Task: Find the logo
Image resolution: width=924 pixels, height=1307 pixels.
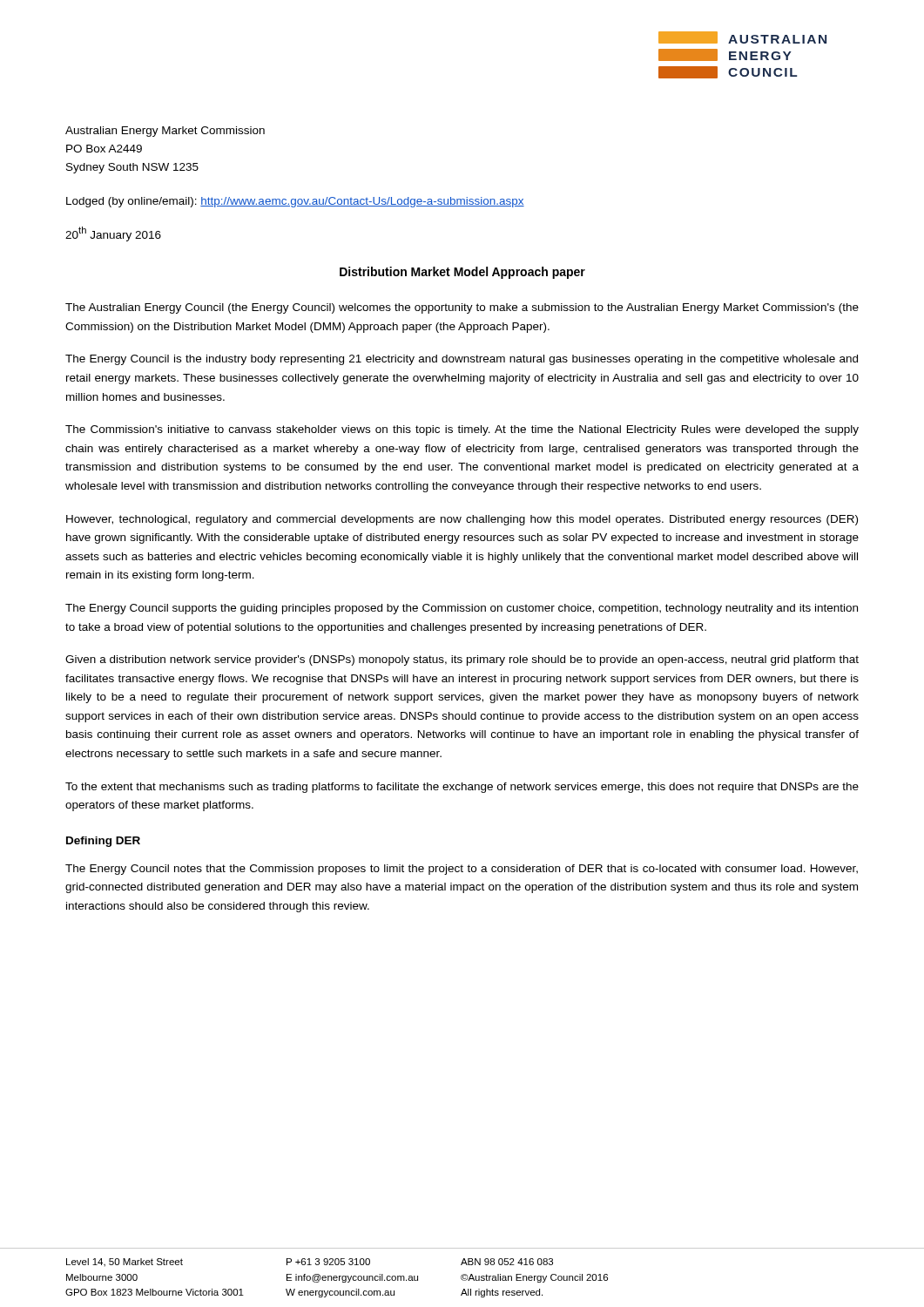Action: point(759,61)
